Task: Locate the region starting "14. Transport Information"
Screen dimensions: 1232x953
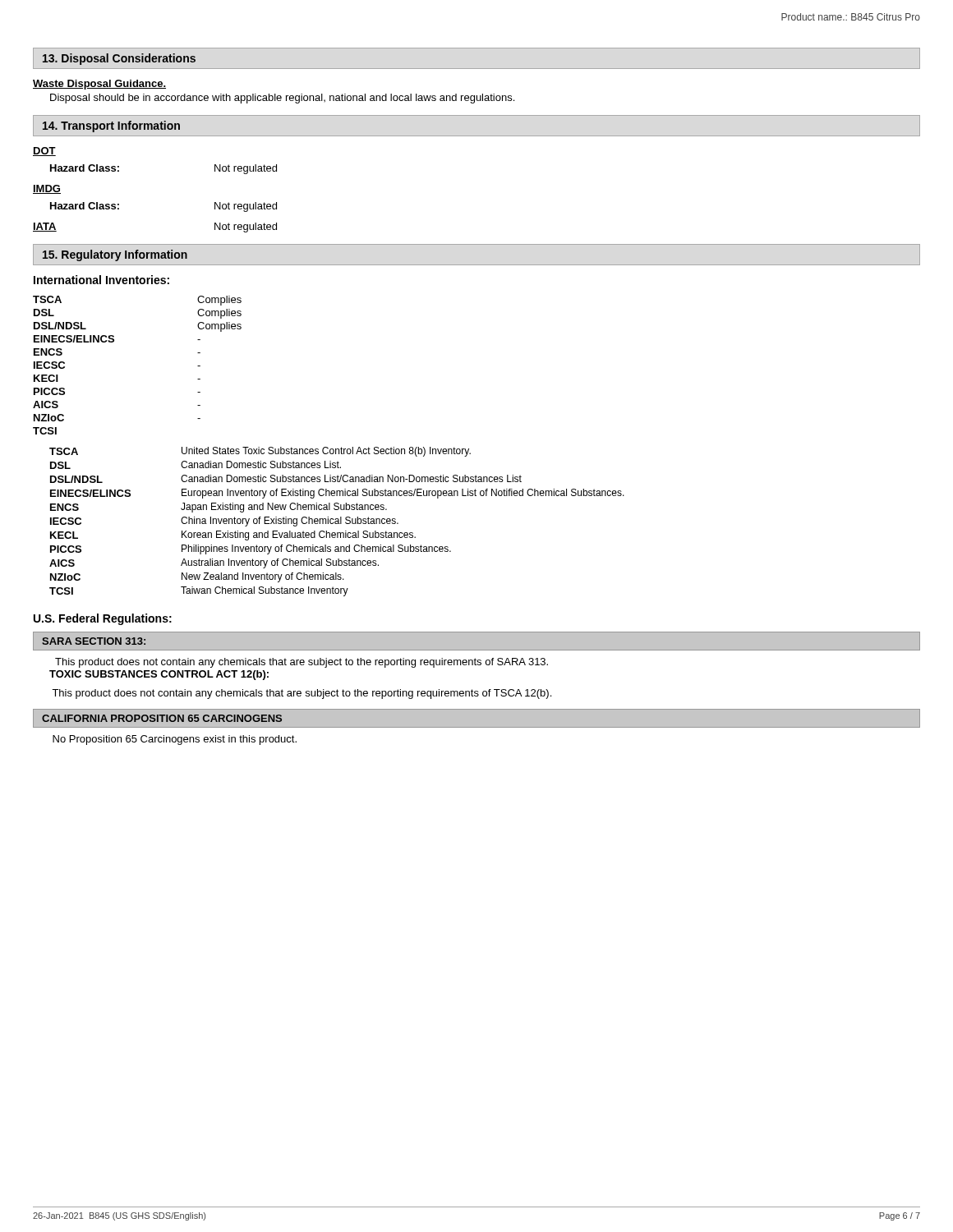Action: [111, 126]
